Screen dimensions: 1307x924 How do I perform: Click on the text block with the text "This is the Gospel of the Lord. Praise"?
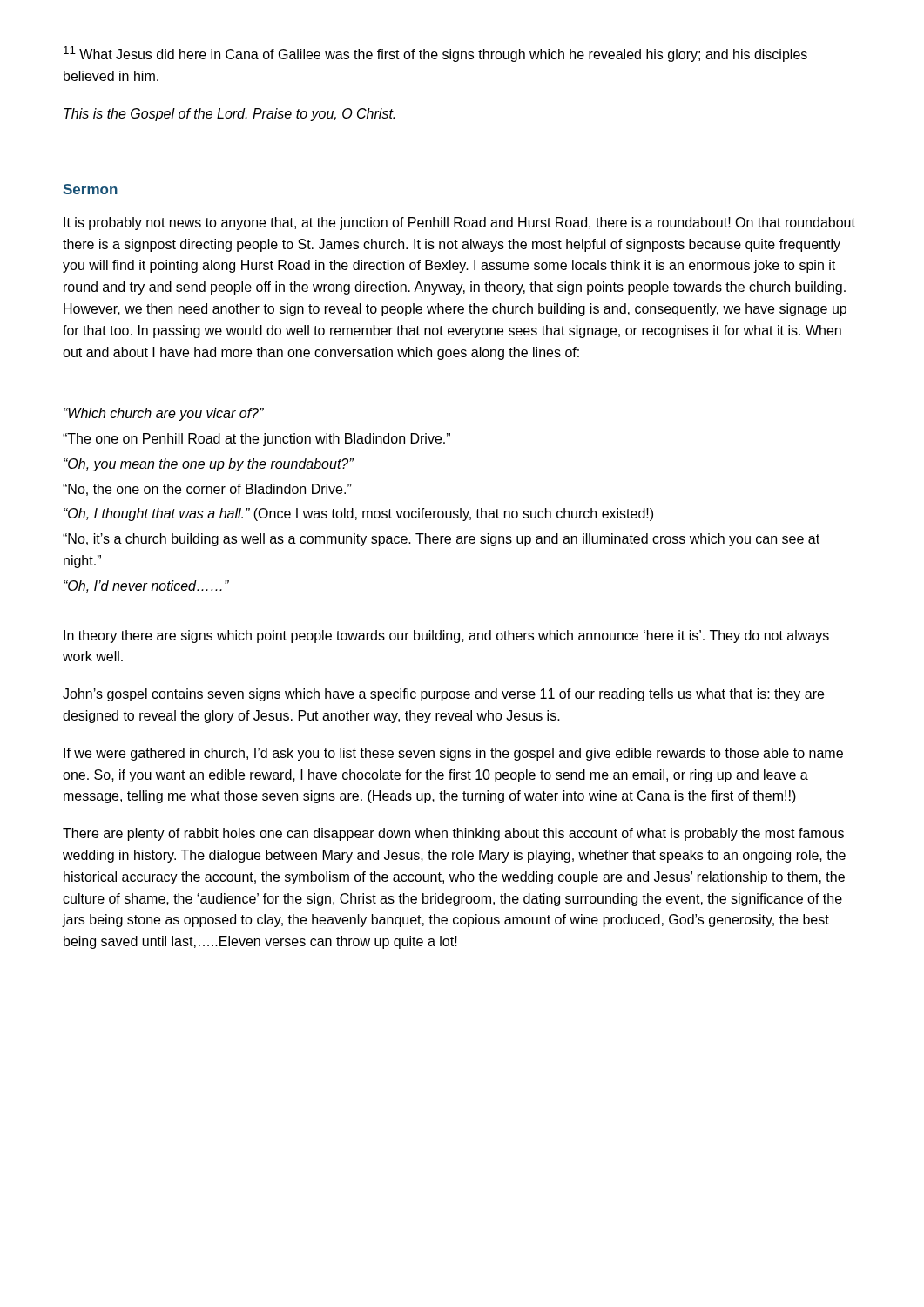[230, 114]
